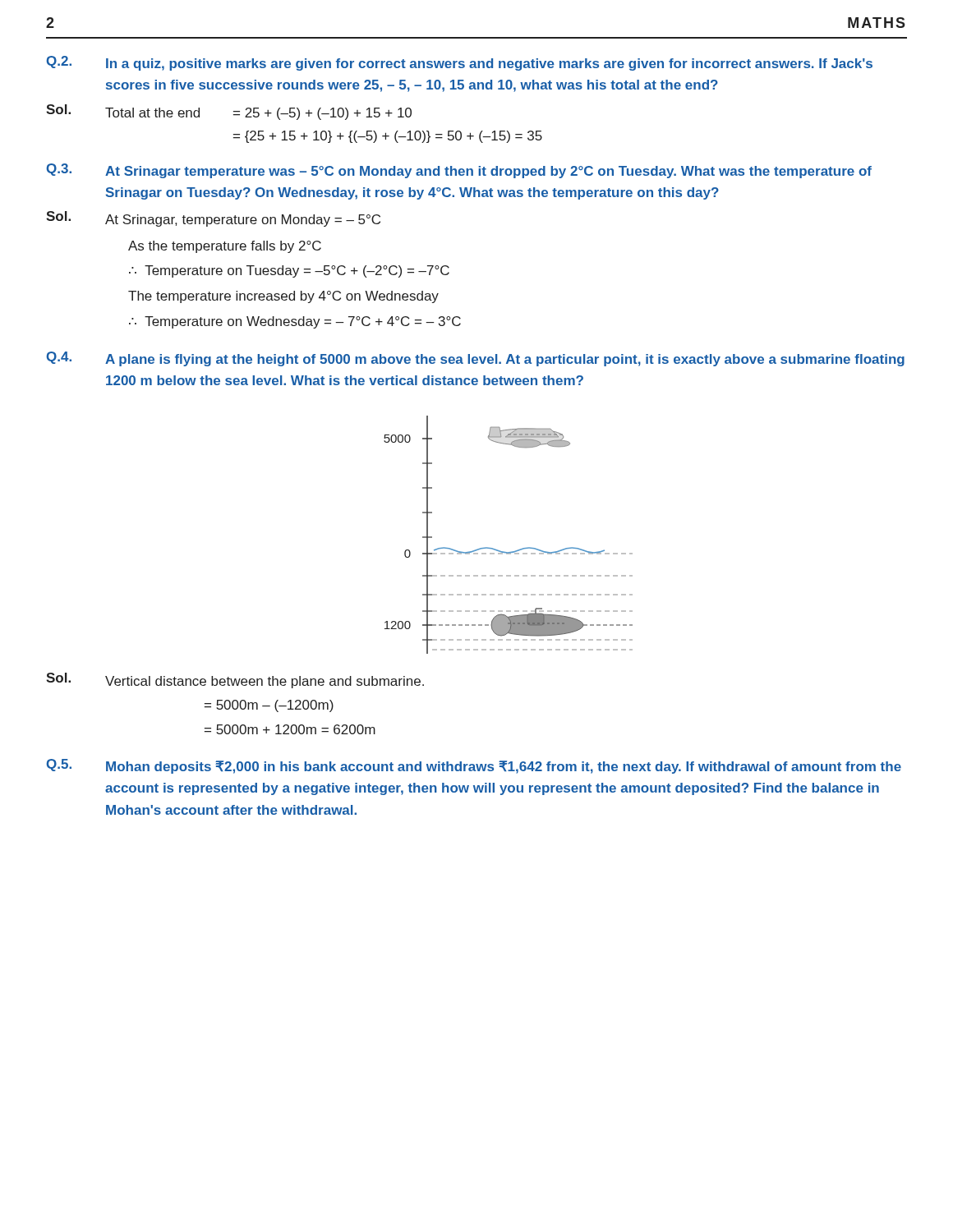Locate the block of text that opens with "Q.3. At Srinagar temperature was"
Screen dimensions: 1232x953
476,182
